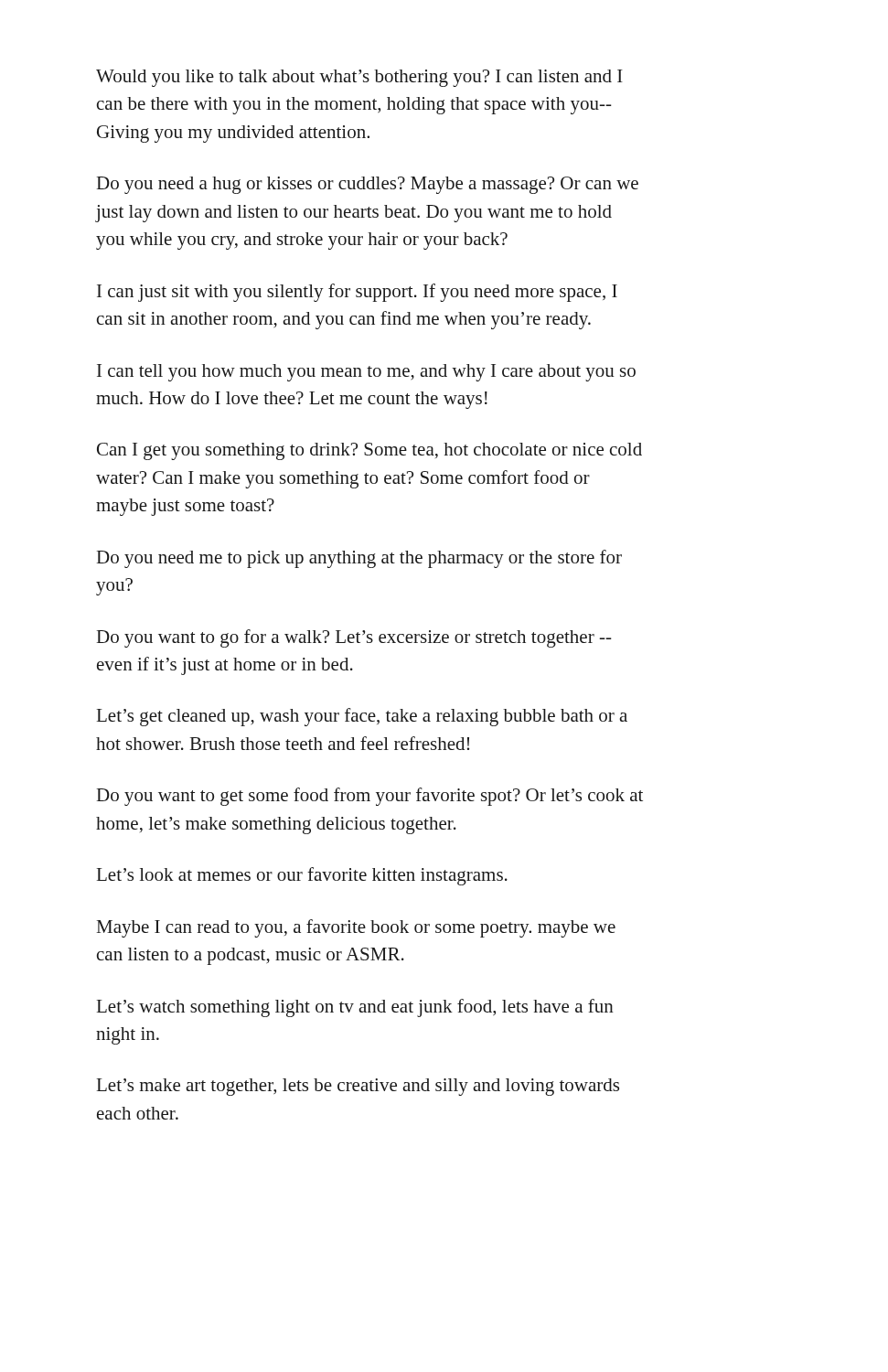The width and height of the screenshot is (888, 1372).
Task: Point to the block beginning "Let’s get cleaned up, wash"
Action: point(362,730)
